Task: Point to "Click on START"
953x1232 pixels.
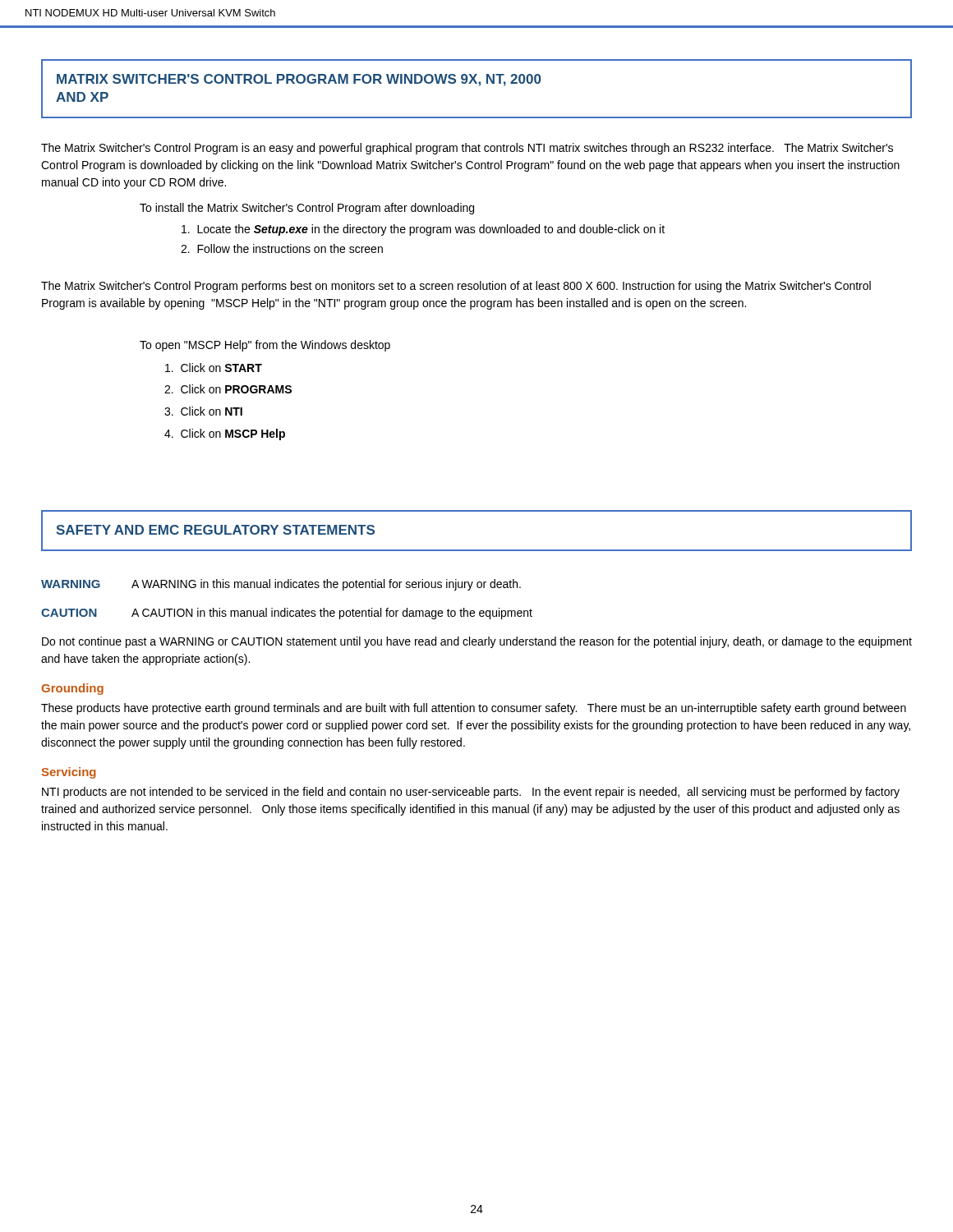Action: click(213, 368)
